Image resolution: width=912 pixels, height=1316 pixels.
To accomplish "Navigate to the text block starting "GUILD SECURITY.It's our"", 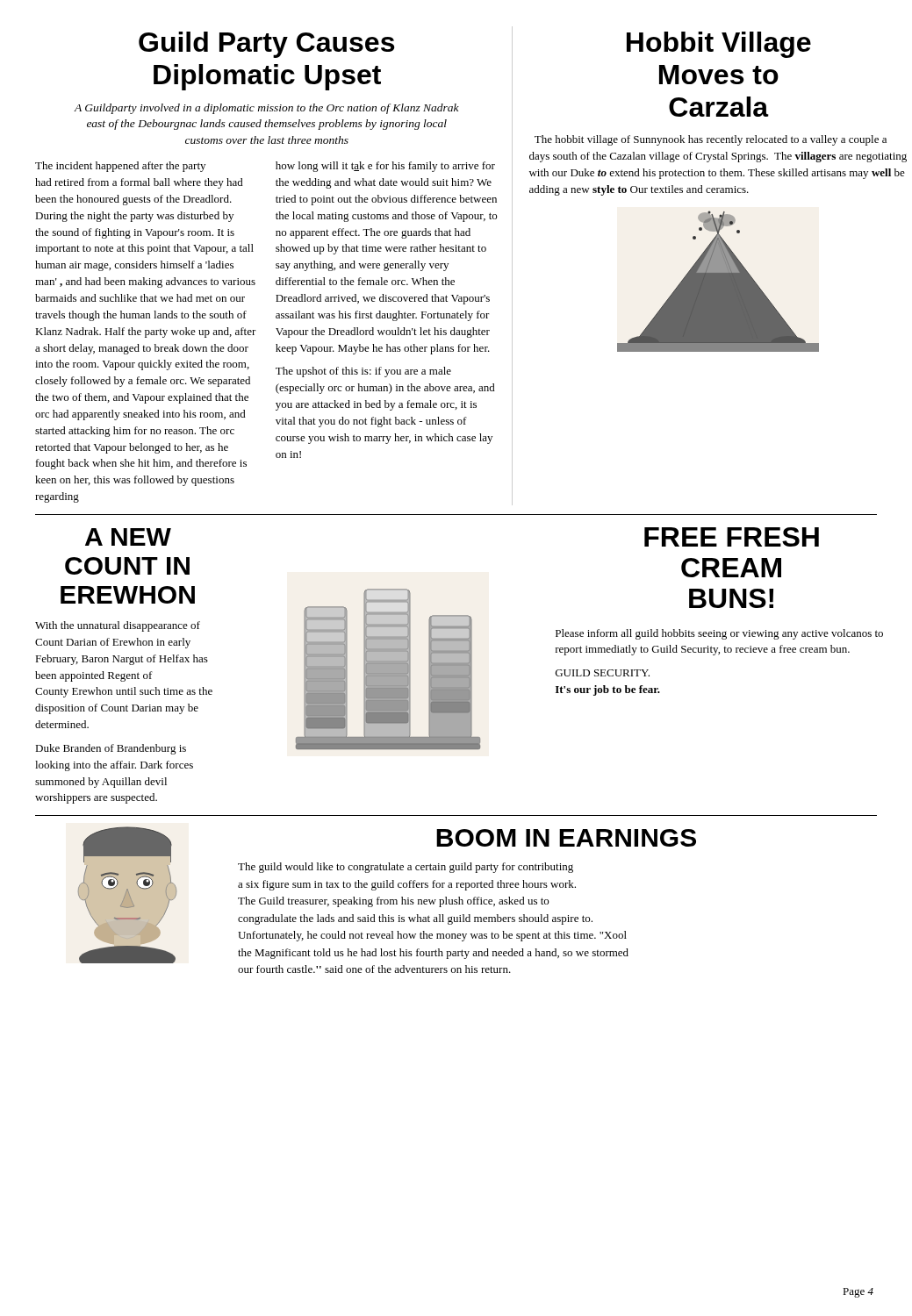I will coord(603,673).
